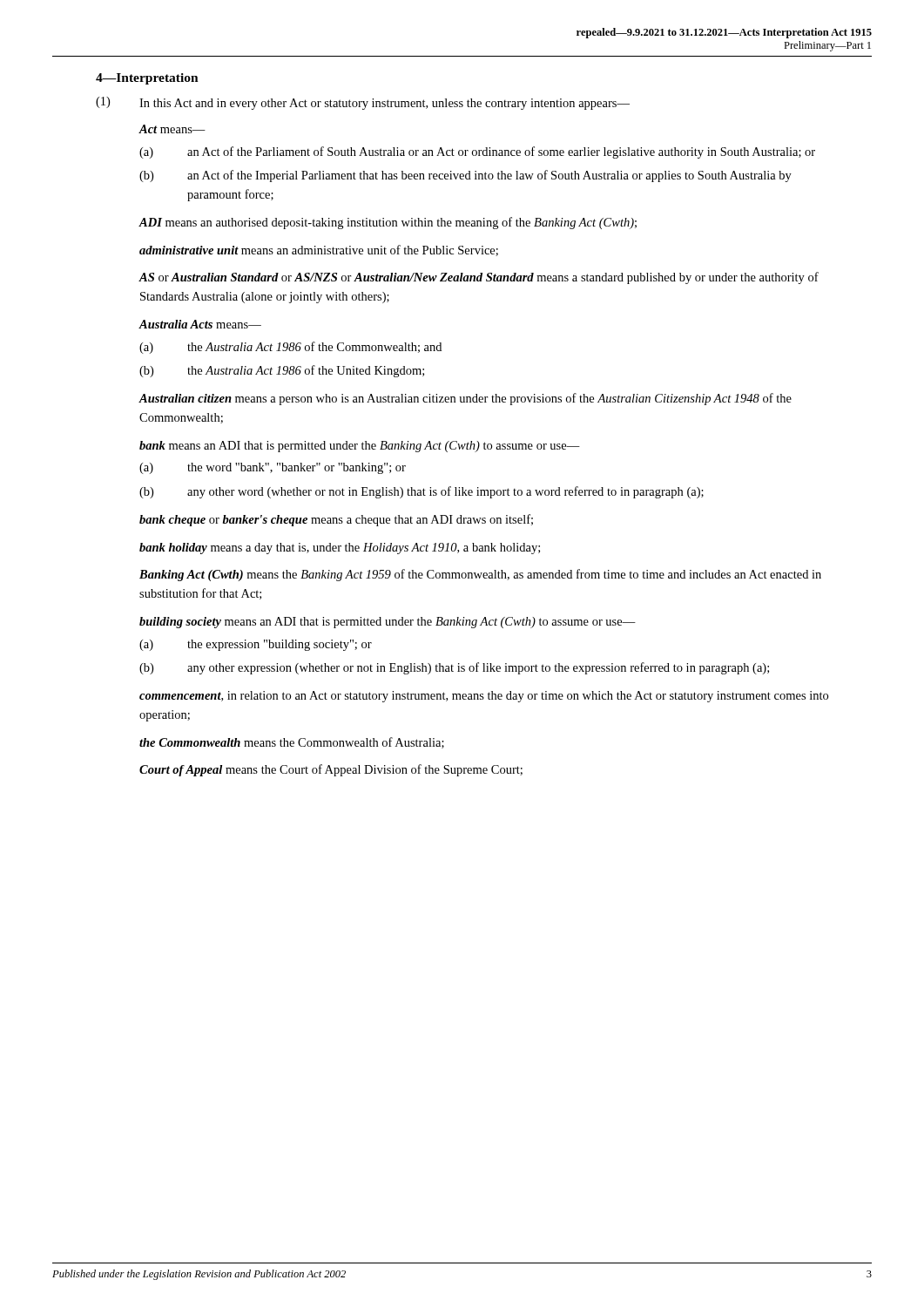Find the region starting "Australian citizen means a person who is"
The height and width of the screenshot is (1307, 924).
click(x=465, y=408)
